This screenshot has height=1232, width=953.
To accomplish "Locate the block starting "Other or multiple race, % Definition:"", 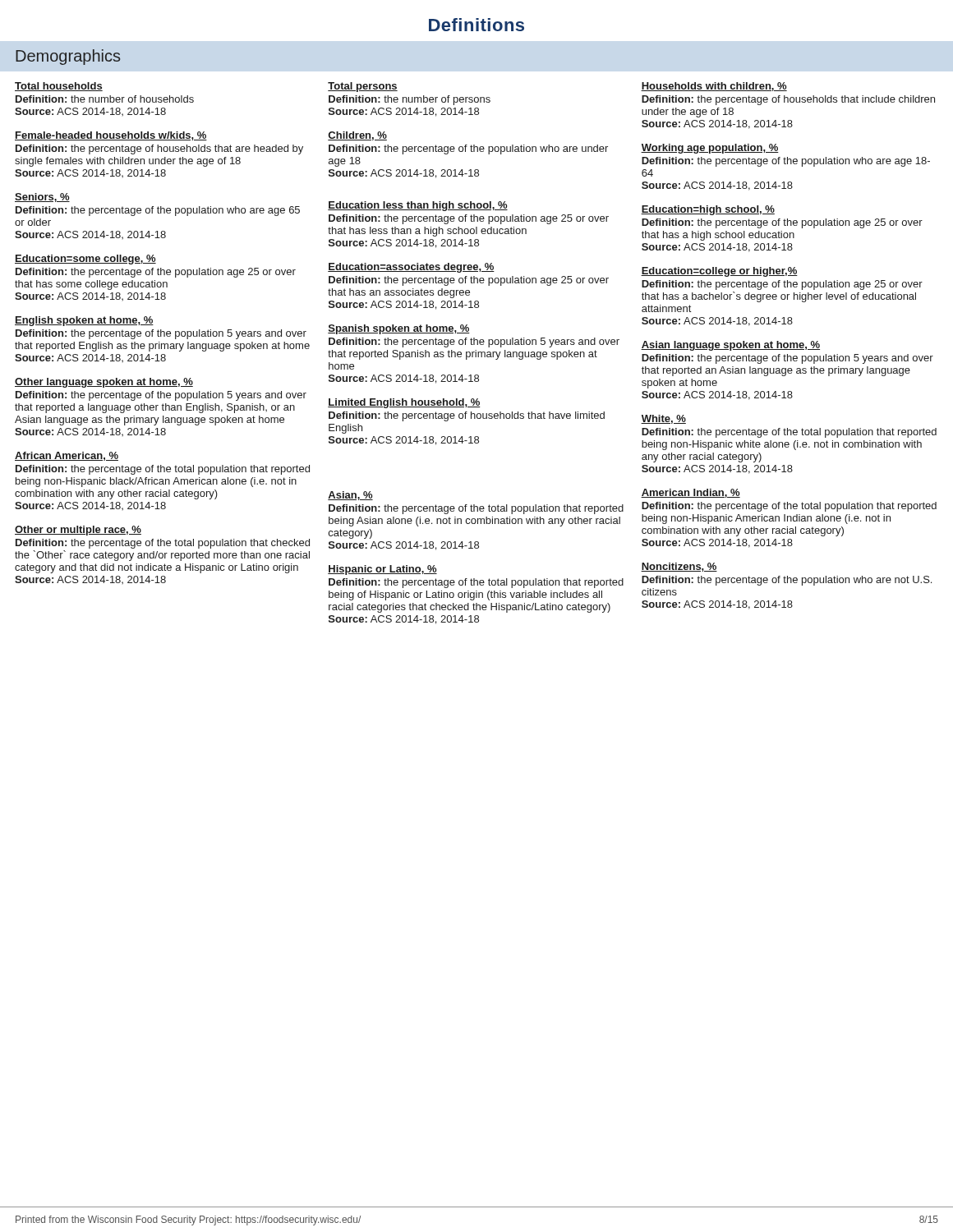I will click(163, 554).
